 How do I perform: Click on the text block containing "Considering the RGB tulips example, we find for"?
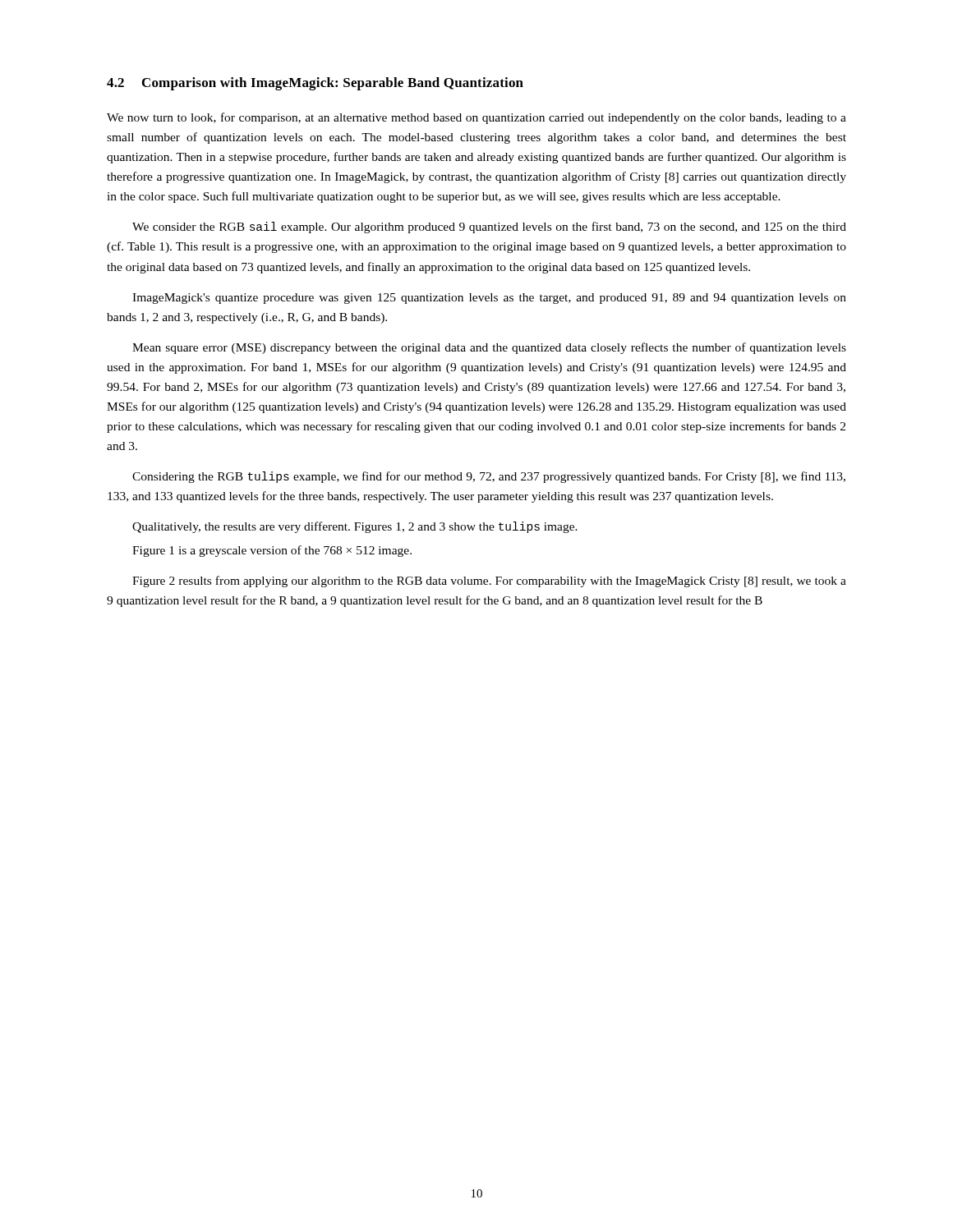pyautogui.click(x=476, y=486)
